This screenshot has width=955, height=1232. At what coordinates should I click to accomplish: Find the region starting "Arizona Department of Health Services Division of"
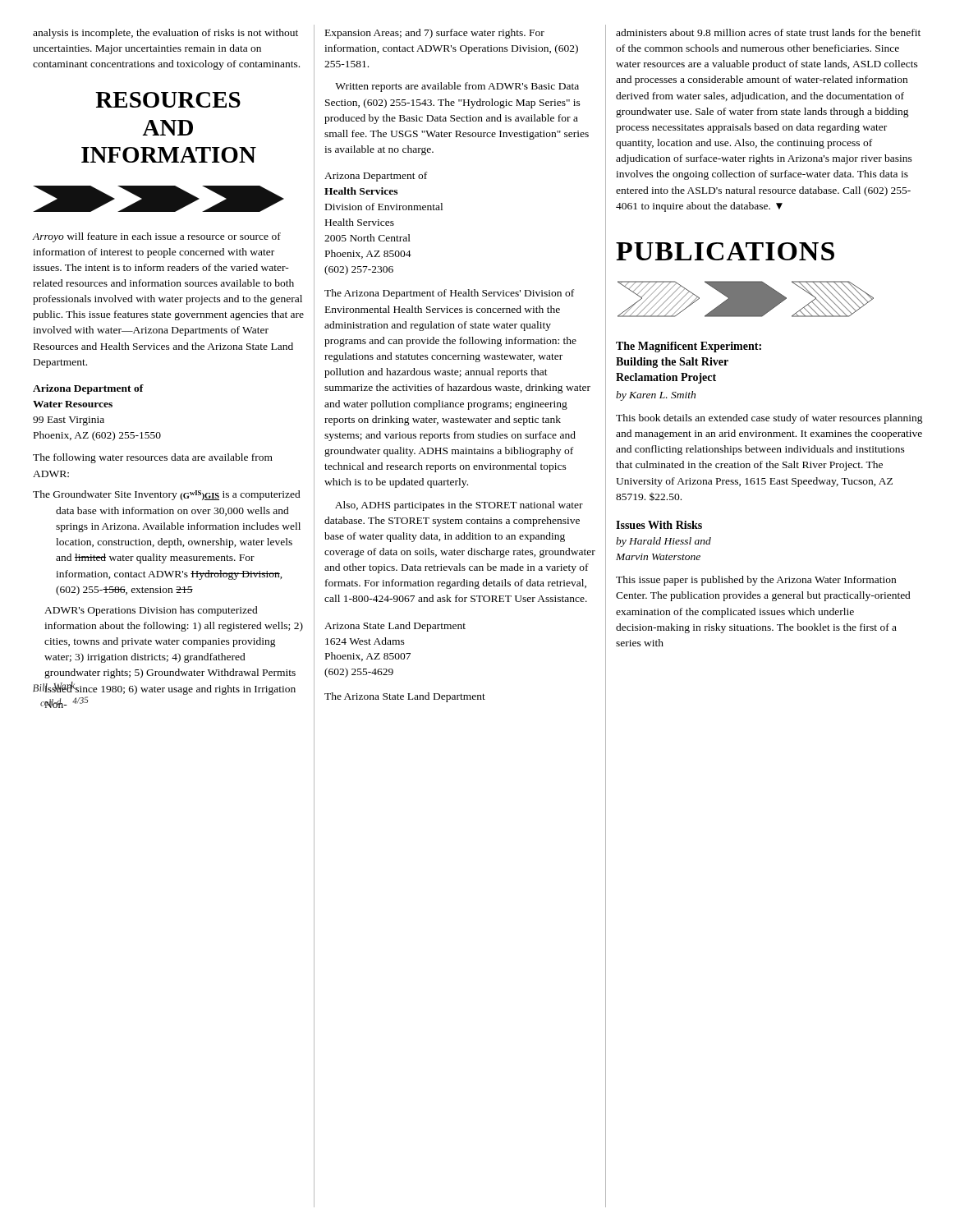point(376,177)
